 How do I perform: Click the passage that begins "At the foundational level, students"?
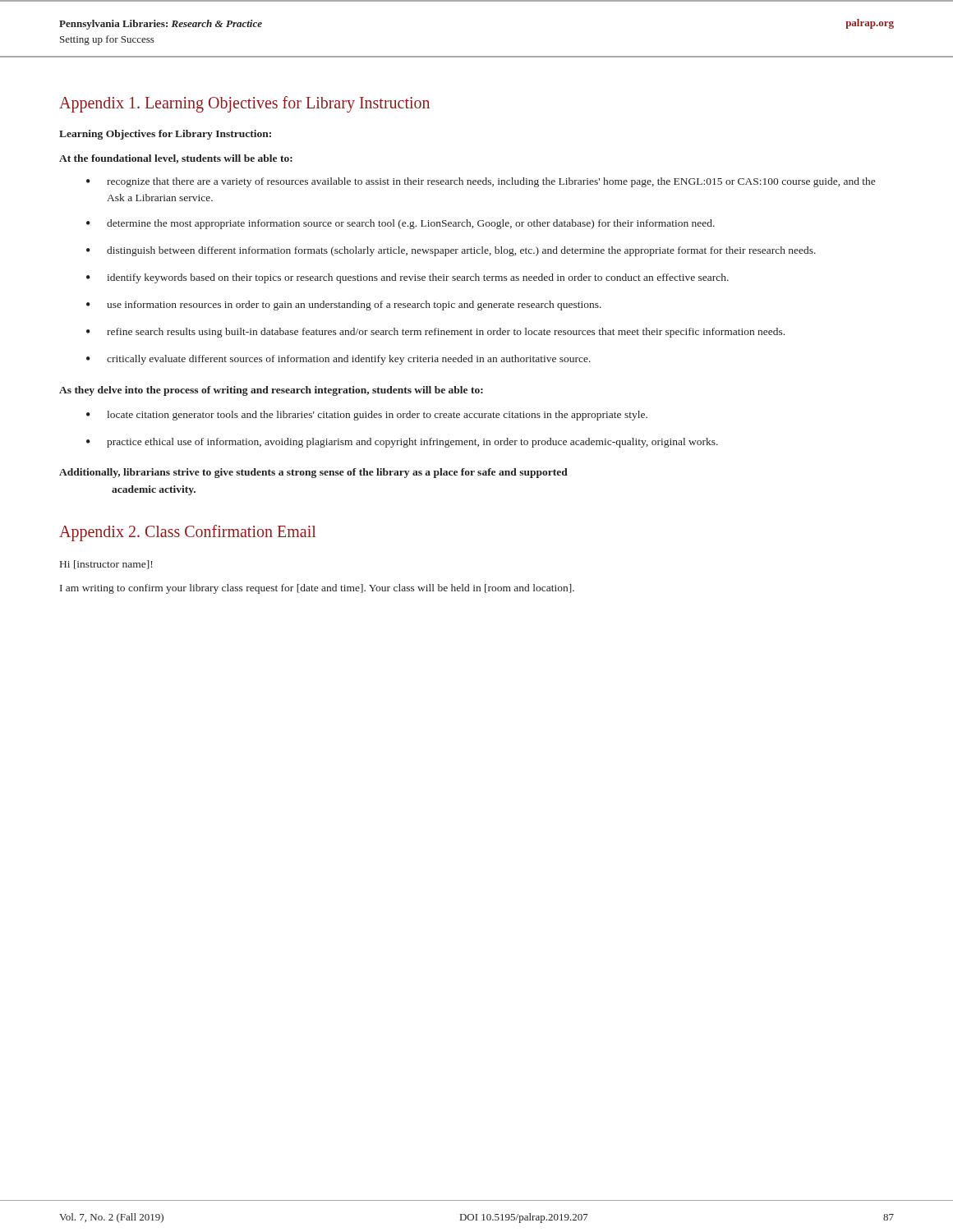(x=176, y=159)
